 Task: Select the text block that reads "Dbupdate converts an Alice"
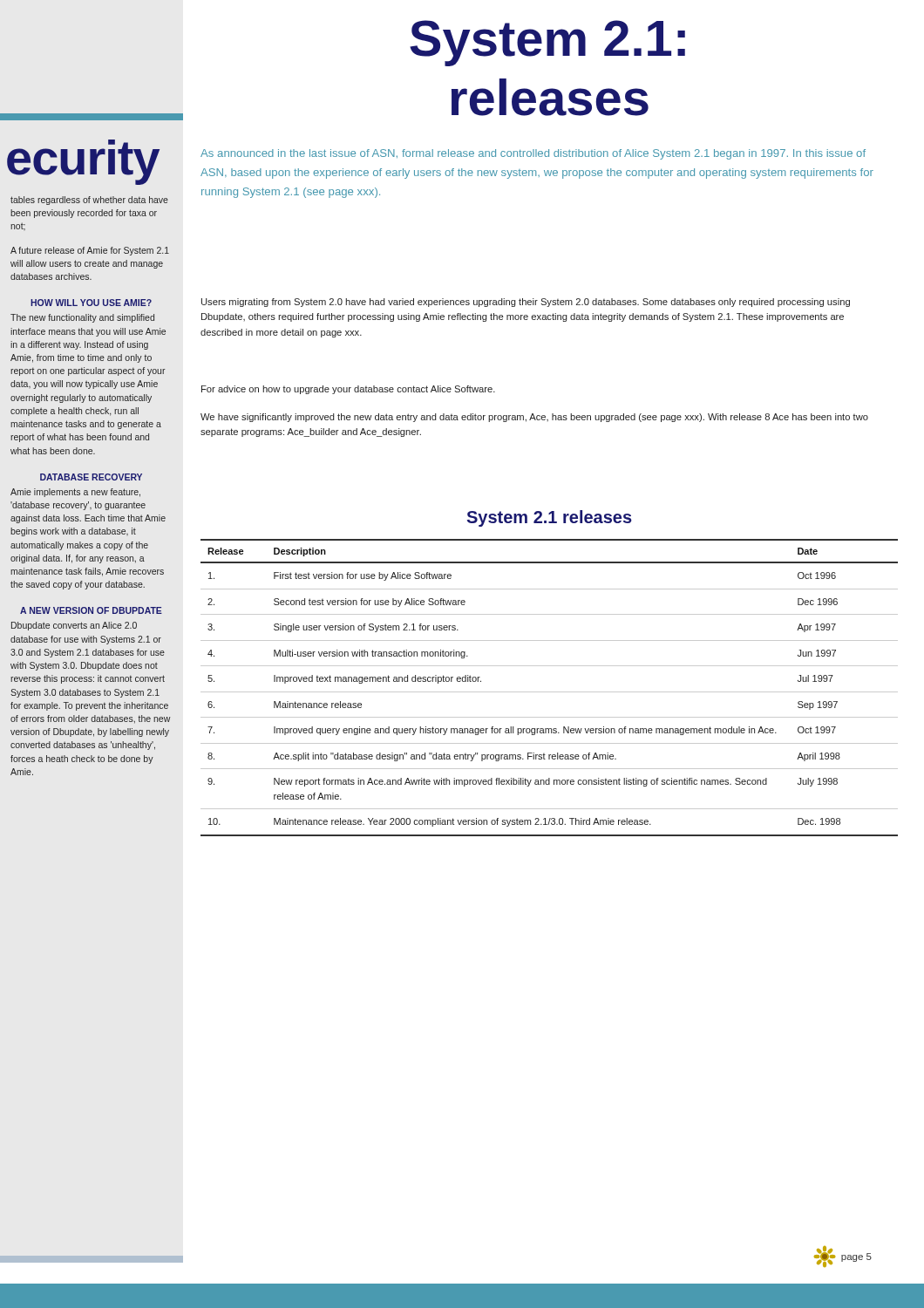(90, 699)
